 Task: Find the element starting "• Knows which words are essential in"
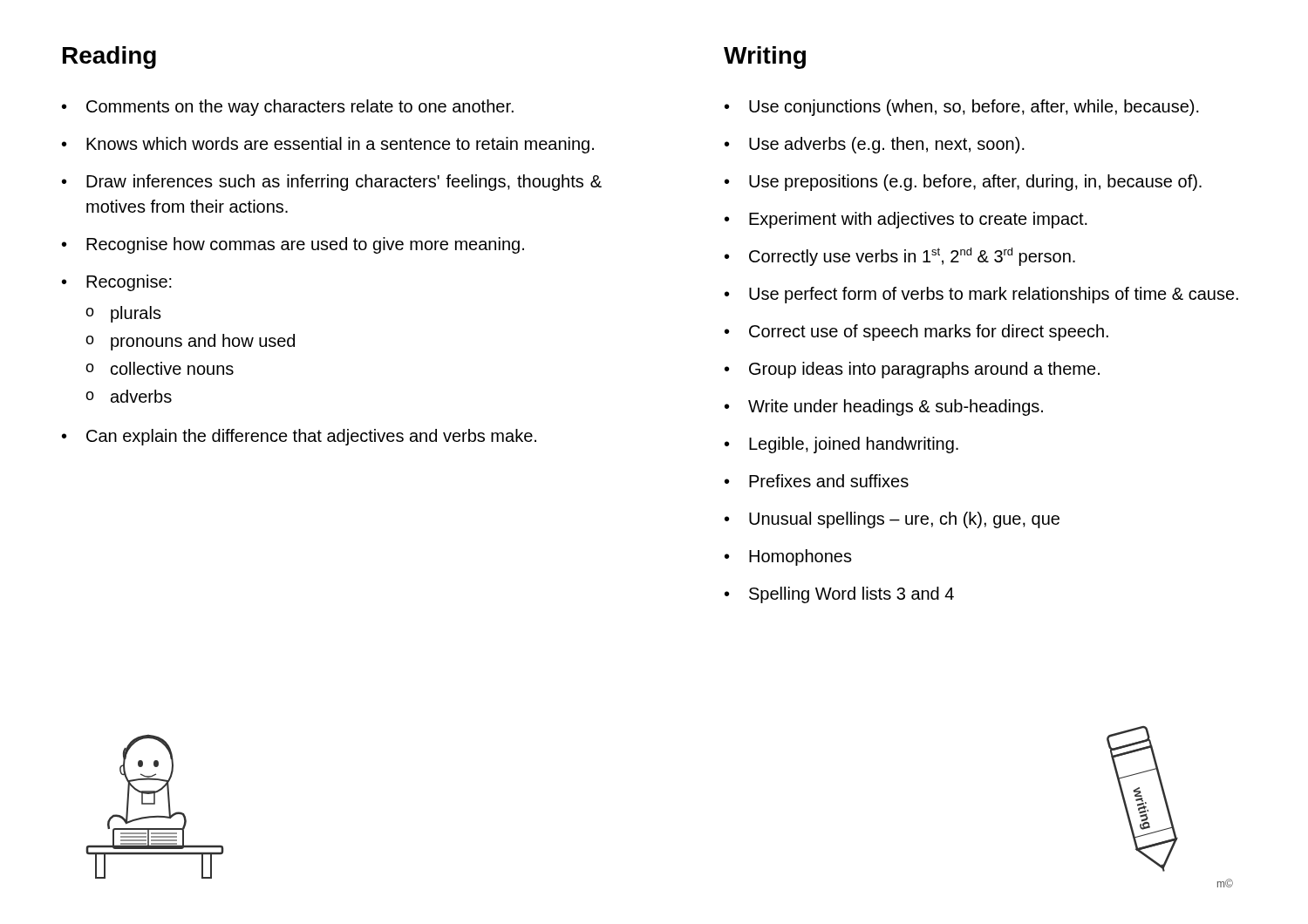coord(331,144)
